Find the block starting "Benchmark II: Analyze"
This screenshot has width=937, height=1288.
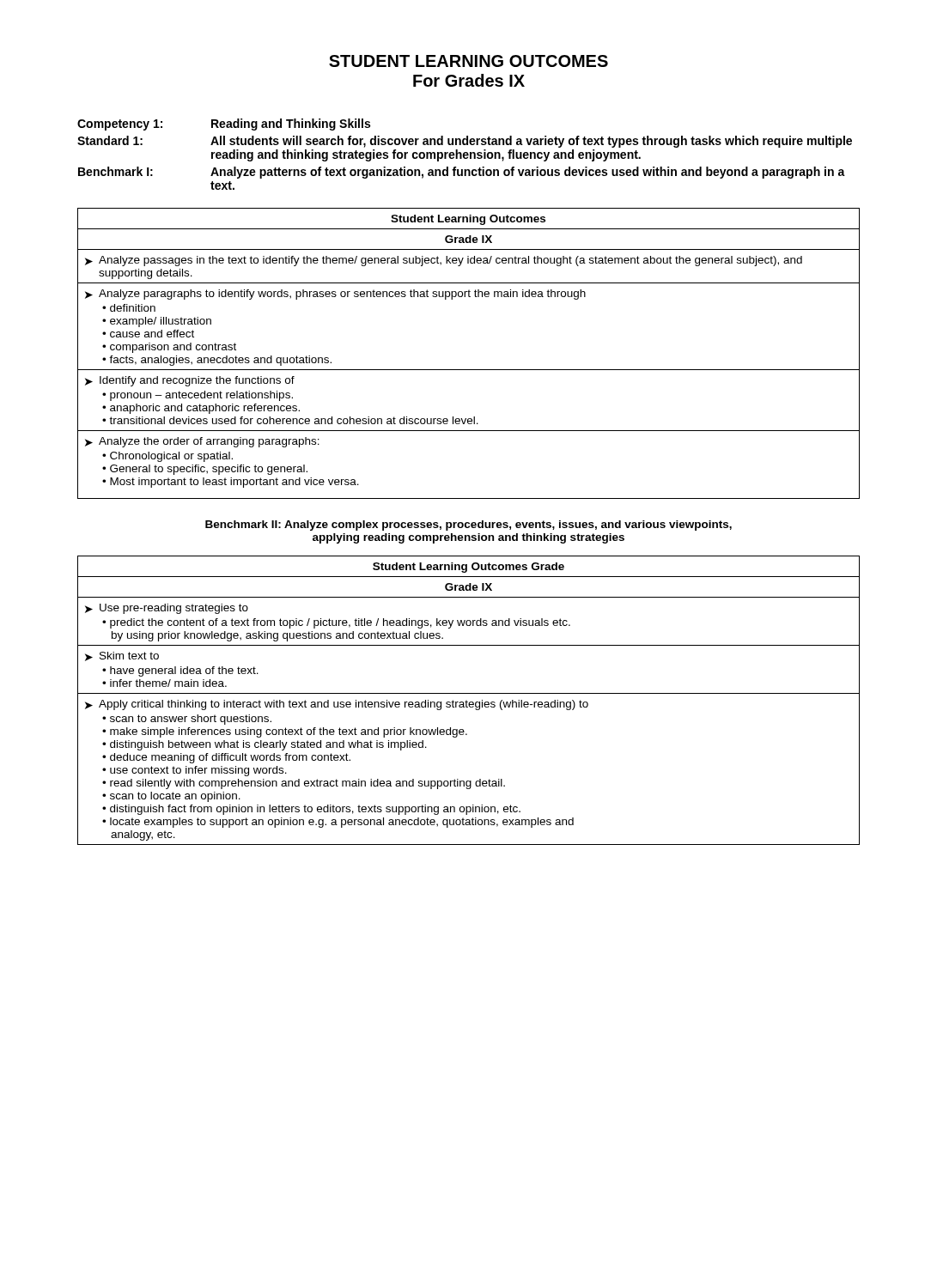[468, 531]
